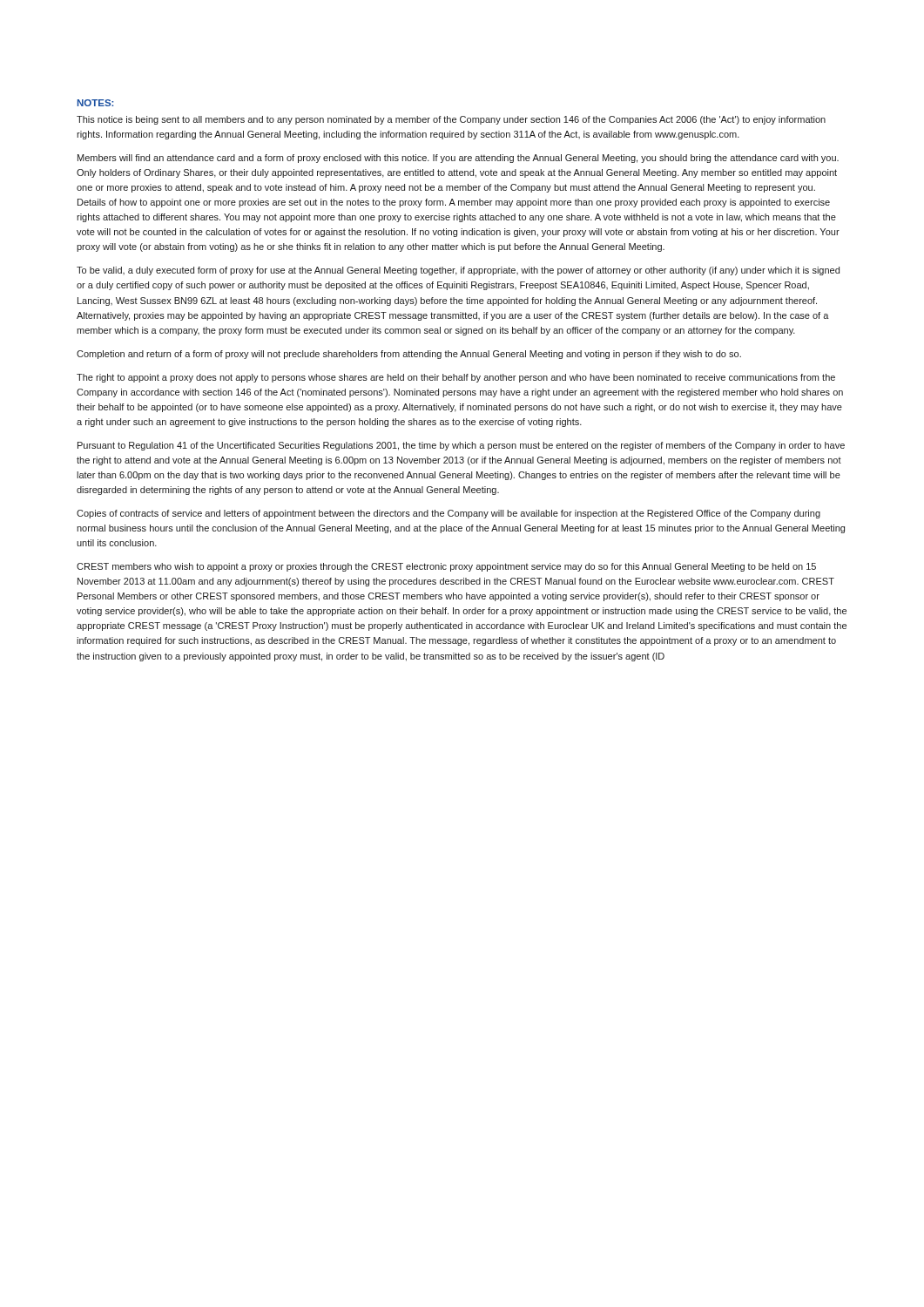Locate the block of text that opens with "CREST members who wish to appoint a"
This screenshot has width=924, height=1307.
point(462,611)
